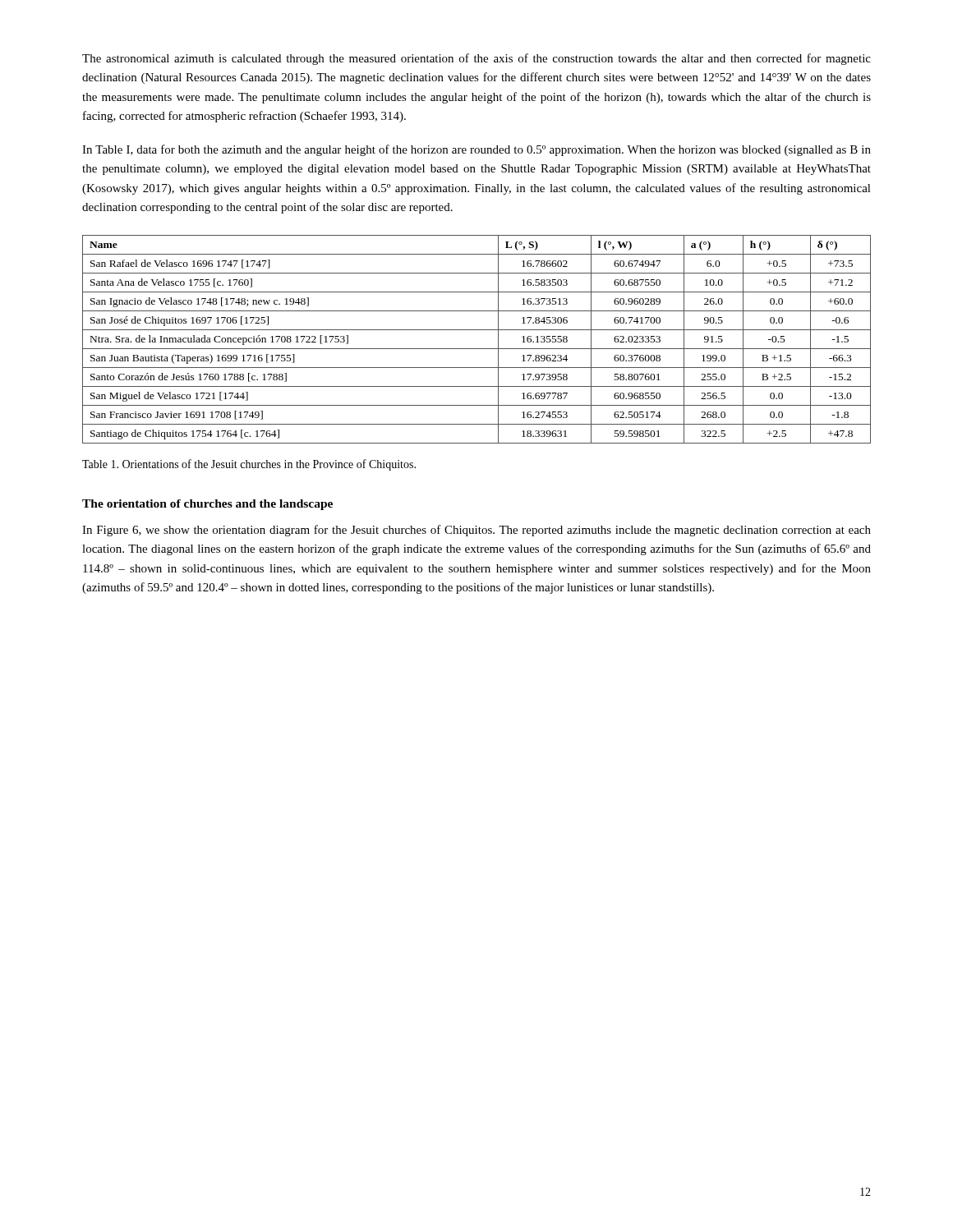Click the passage that begins "In Table I, data"
This screenshot has height=1232, width=953.
(476, 178)
